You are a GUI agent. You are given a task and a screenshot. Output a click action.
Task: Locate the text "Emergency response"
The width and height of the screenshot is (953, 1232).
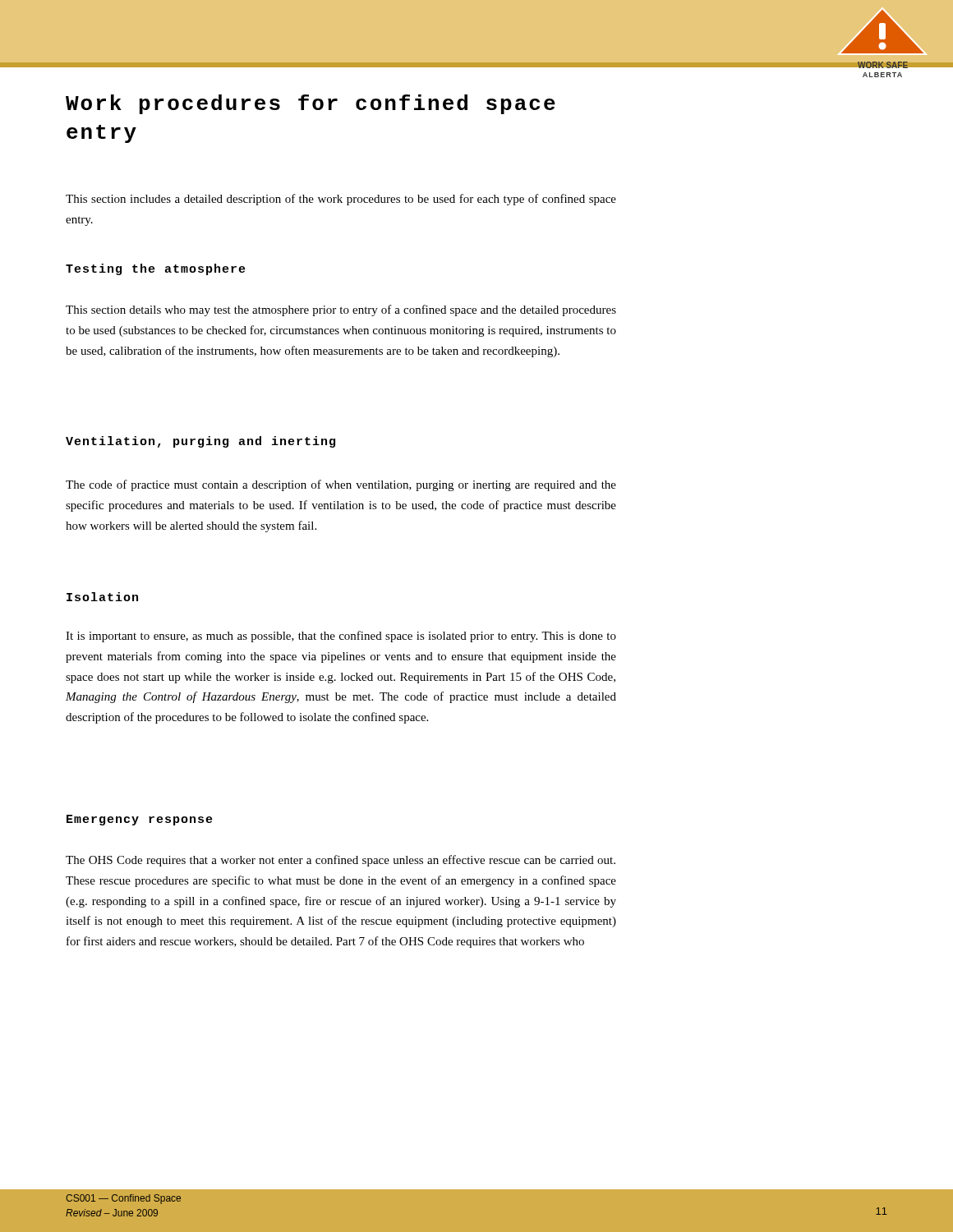[140, 820]
